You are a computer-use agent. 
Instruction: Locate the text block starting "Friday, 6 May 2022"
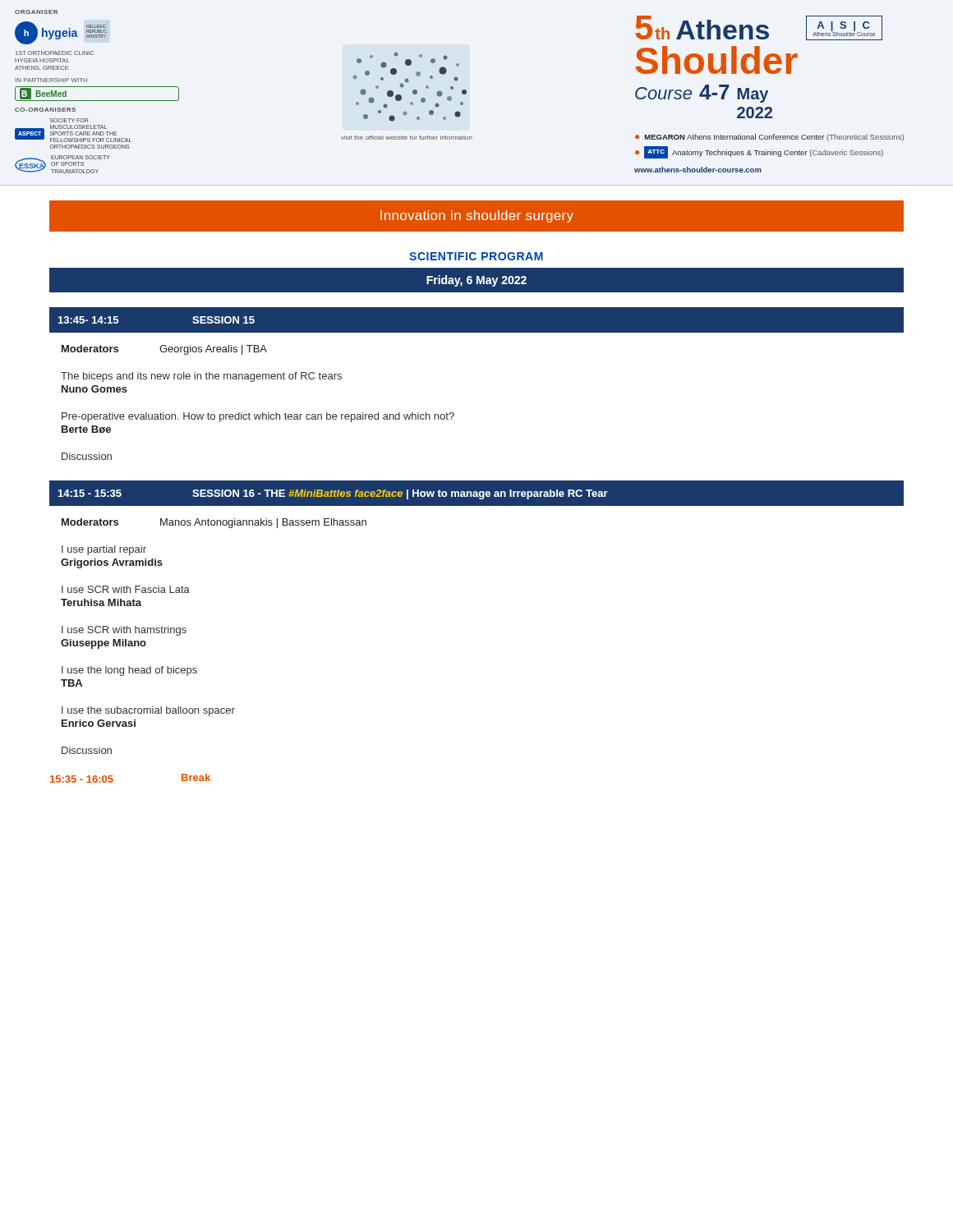[476, 280]
